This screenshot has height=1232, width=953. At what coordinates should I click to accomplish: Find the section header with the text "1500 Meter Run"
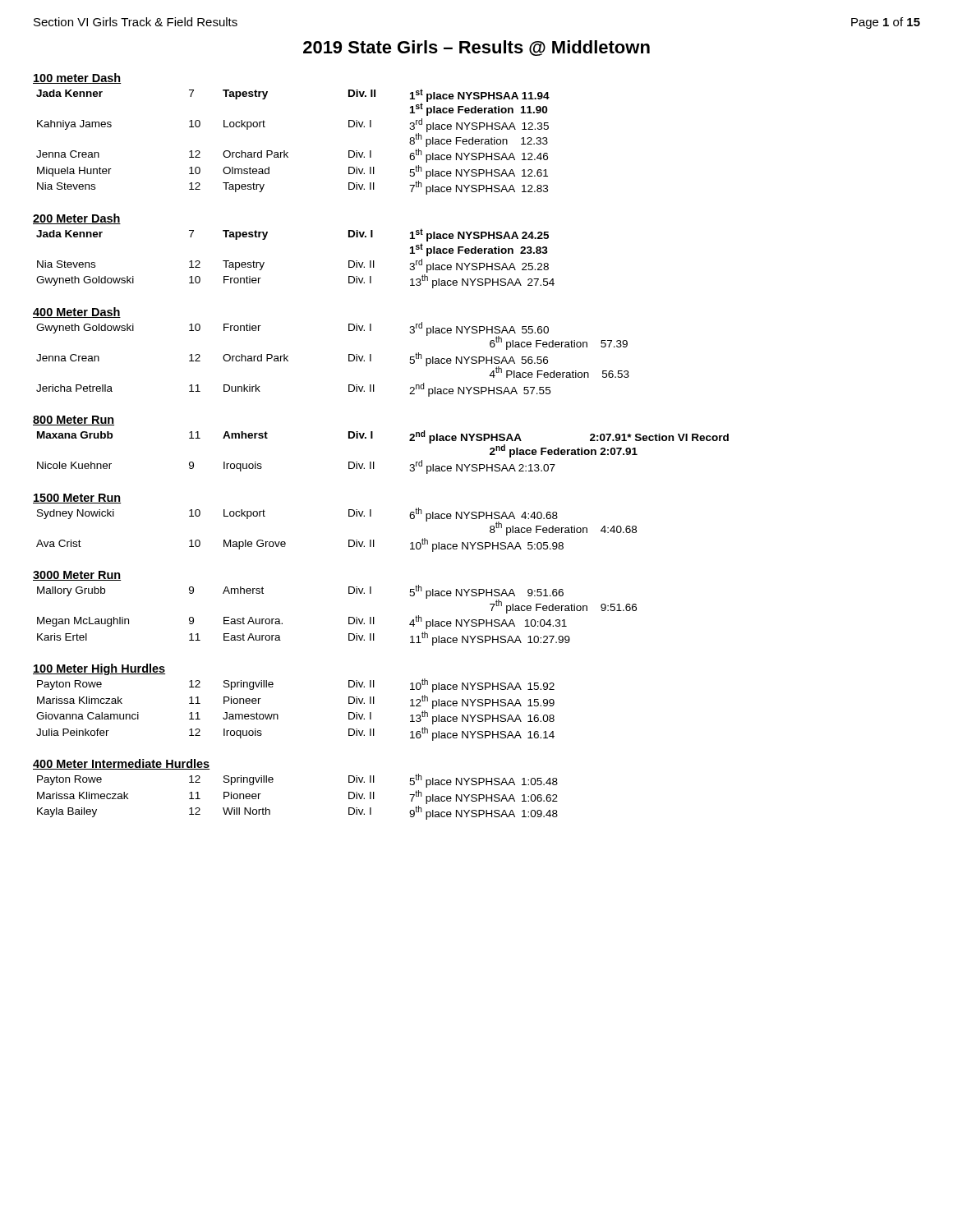[x=77, y=497]
